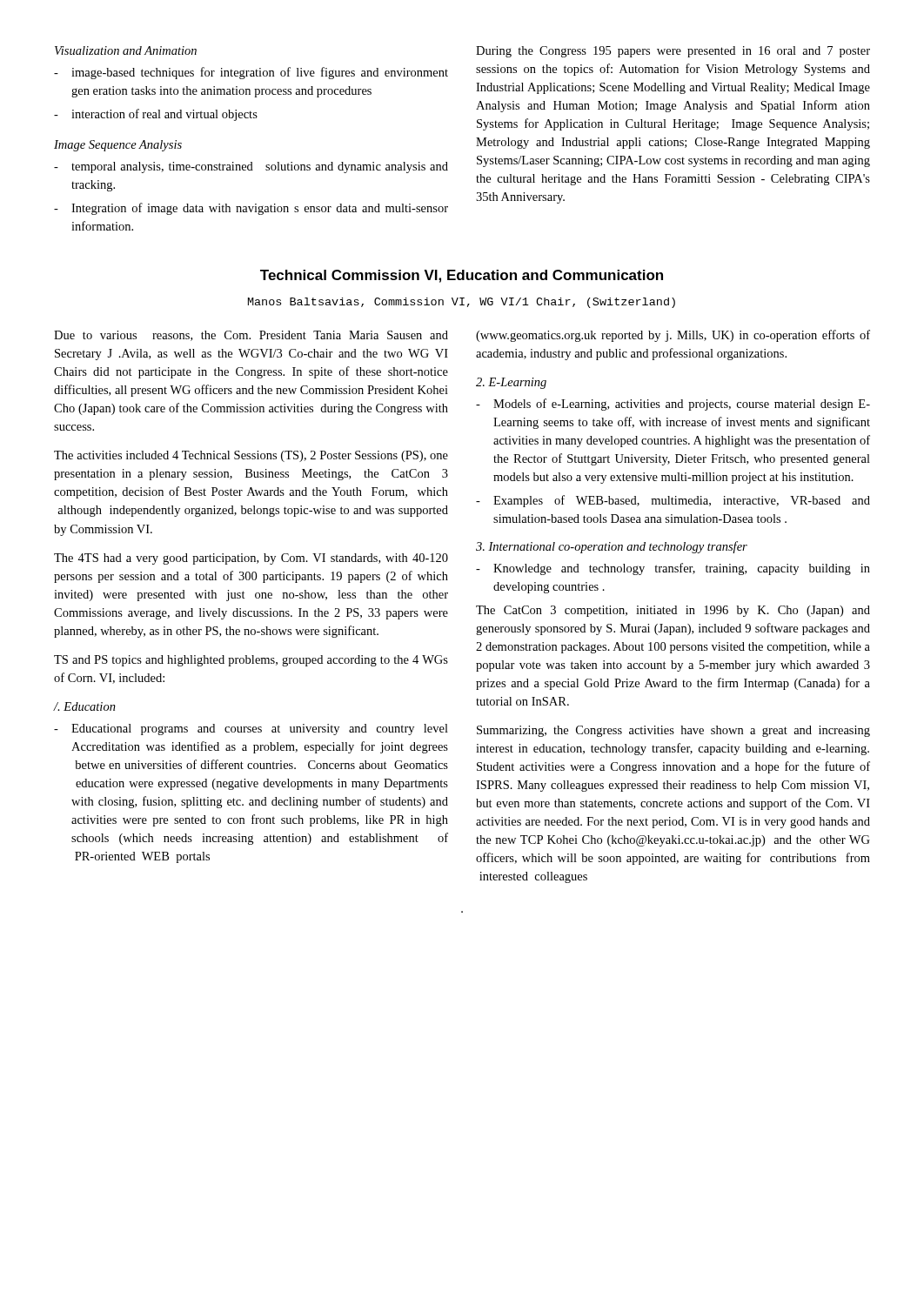Find the text block containing "(www.geomatics.org.uk reported by j. Mills, UK) in"
This screenshot has width=924, height=1305.
(x=673, y=345)
